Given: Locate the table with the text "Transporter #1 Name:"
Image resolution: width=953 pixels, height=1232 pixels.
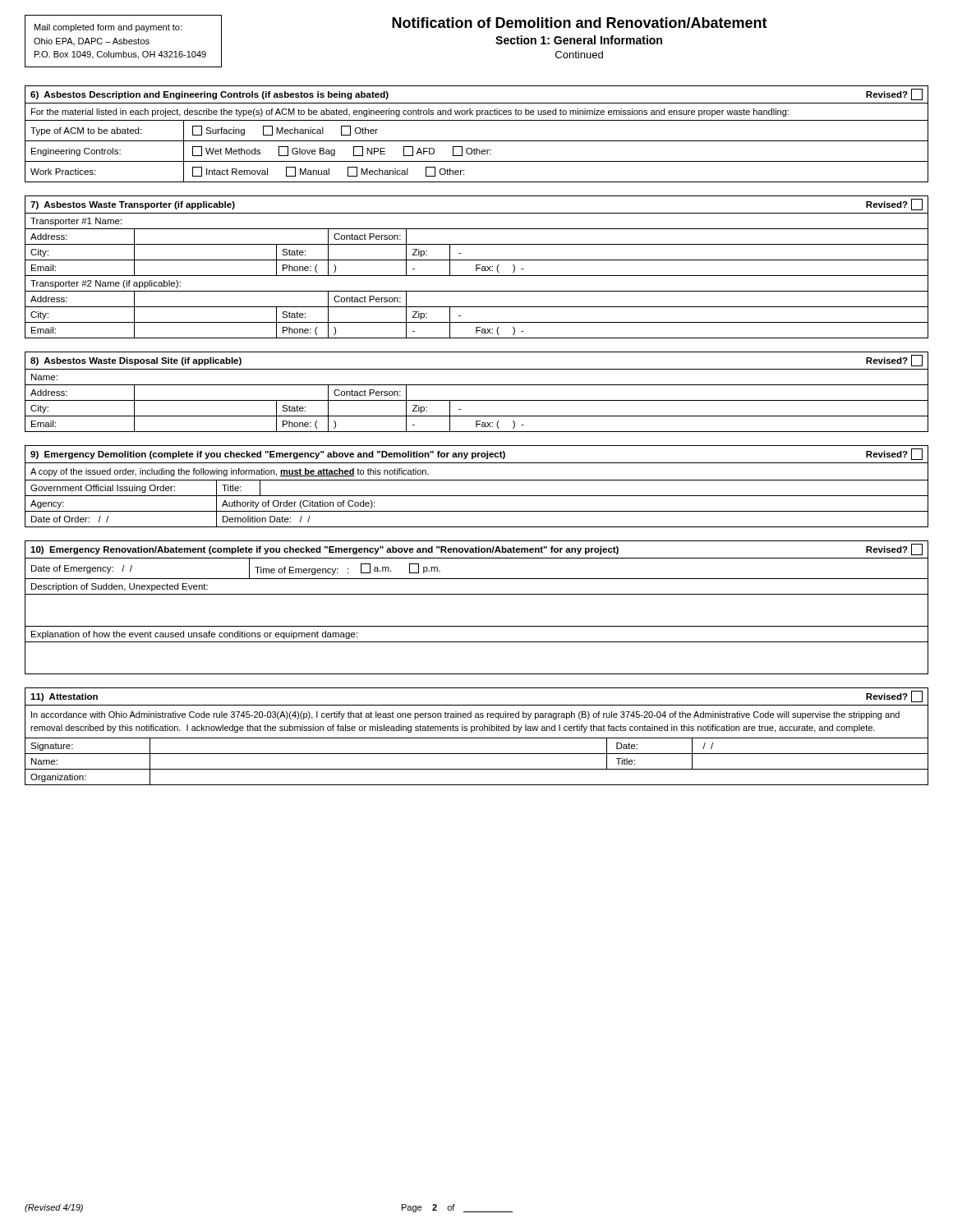Looking at the screenshot, I should click(476, 275).
